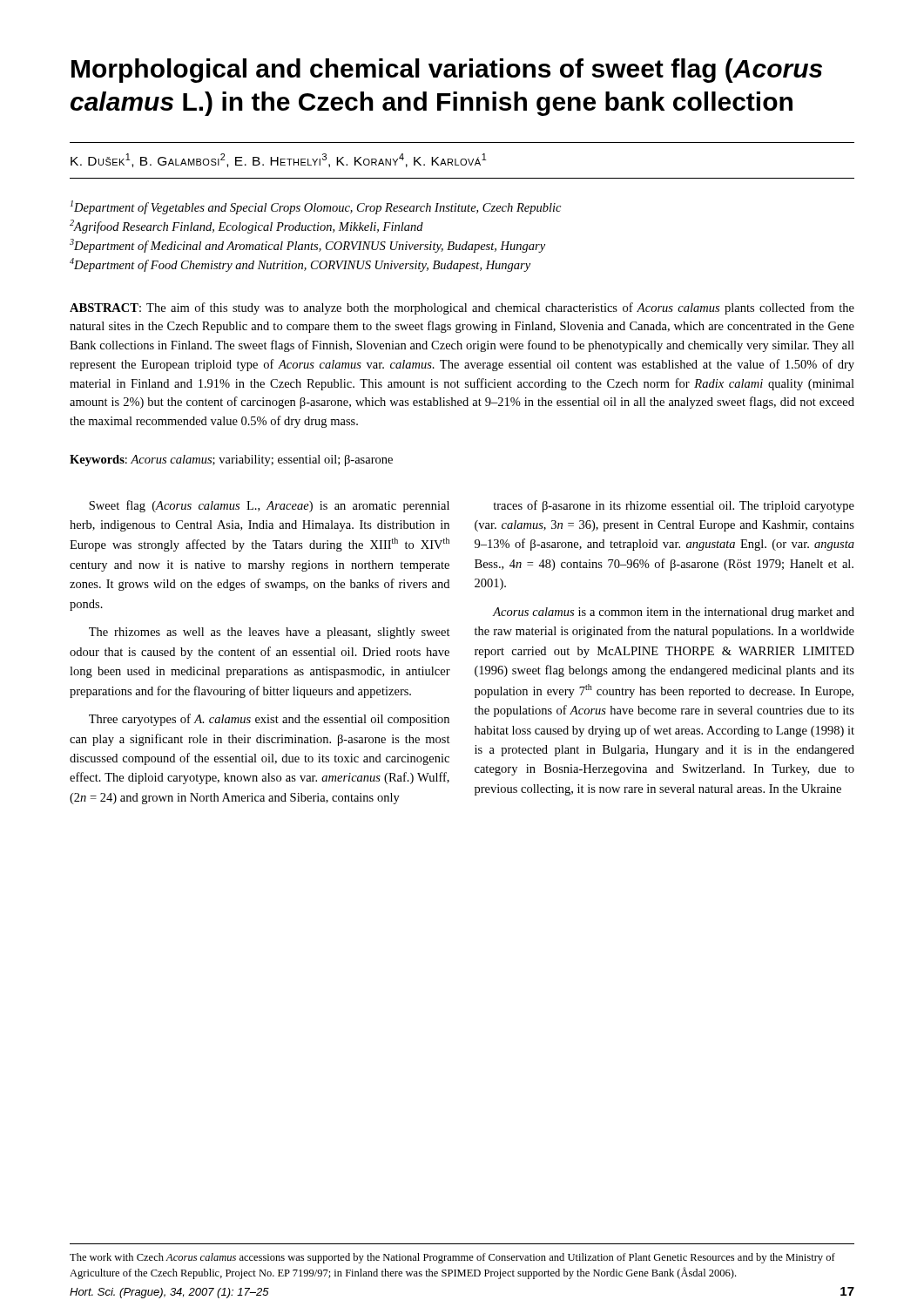The height and width of the screenshot is (1307, 924).
Task: Find the passage starting "K. Dušek1, B. Galambosi2, E. B."
Action: (x=278, y=160)
